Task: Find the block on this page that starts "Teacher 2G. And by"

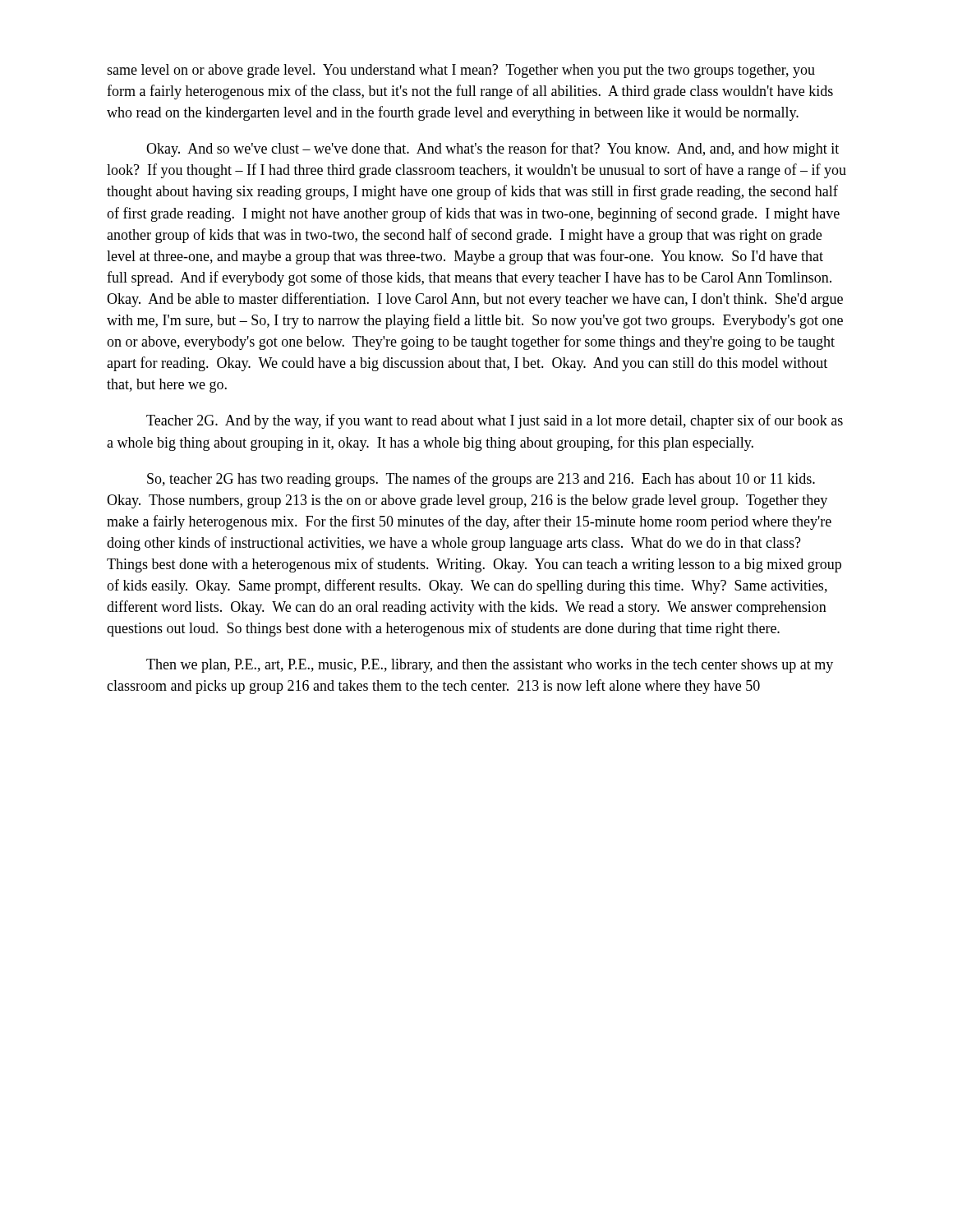Action: (475, 432)
